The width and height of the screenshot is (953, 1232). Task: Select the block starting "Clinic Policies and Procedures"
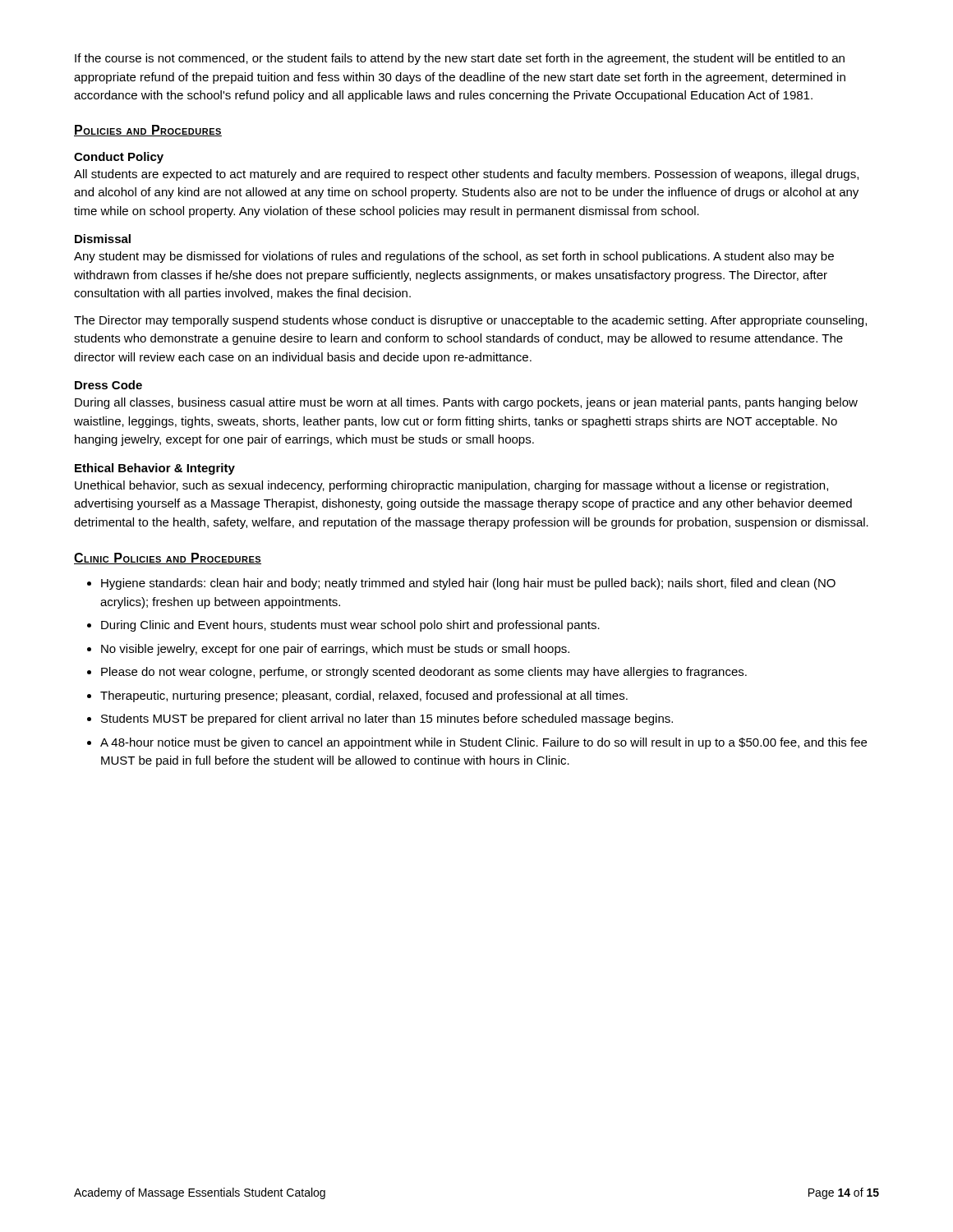point(168,558)
